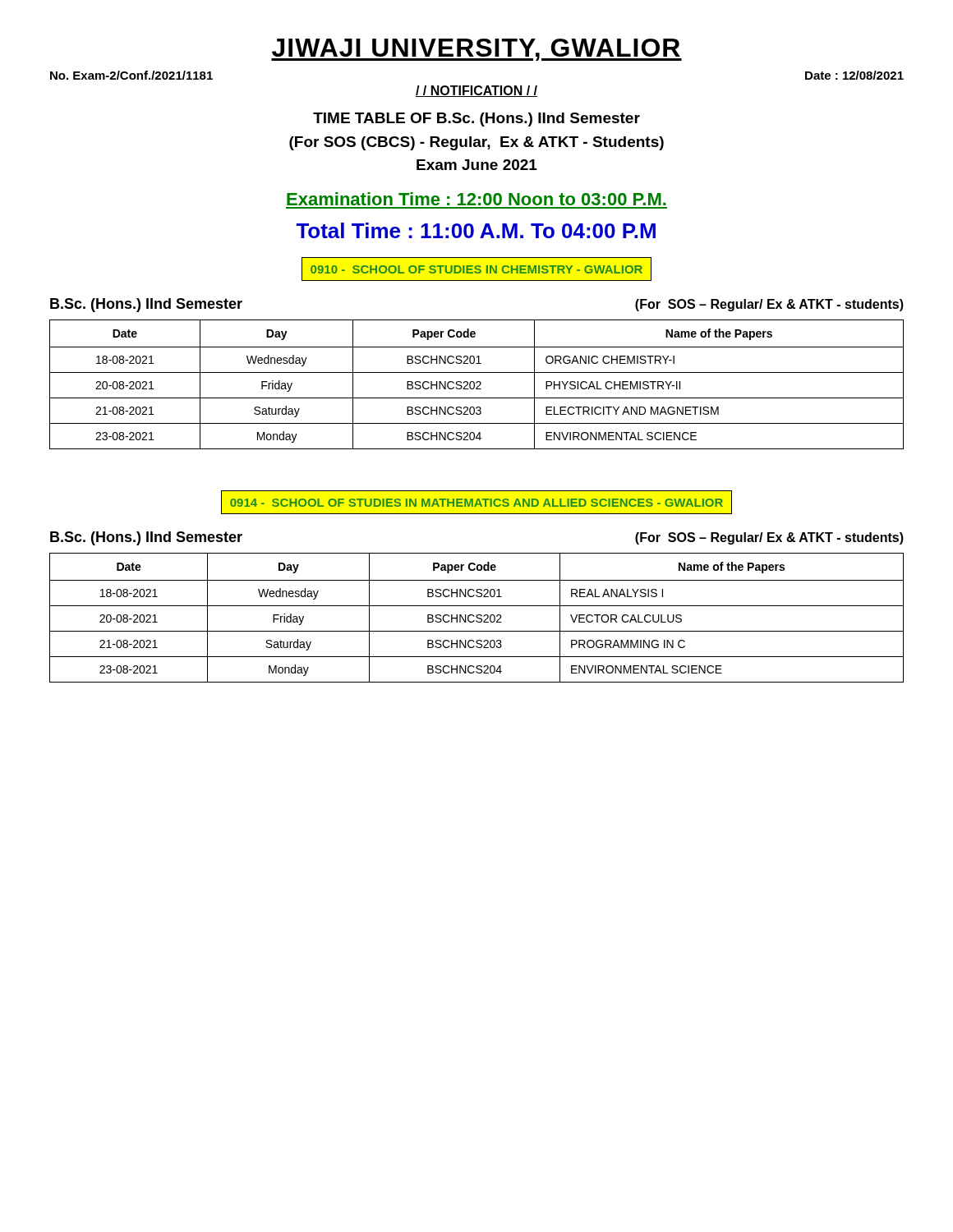Find the text starting "Total Time : 11:00 A.M. To 04:00 P.M"
Screen dimensions: 1232x953
(476, 230)
